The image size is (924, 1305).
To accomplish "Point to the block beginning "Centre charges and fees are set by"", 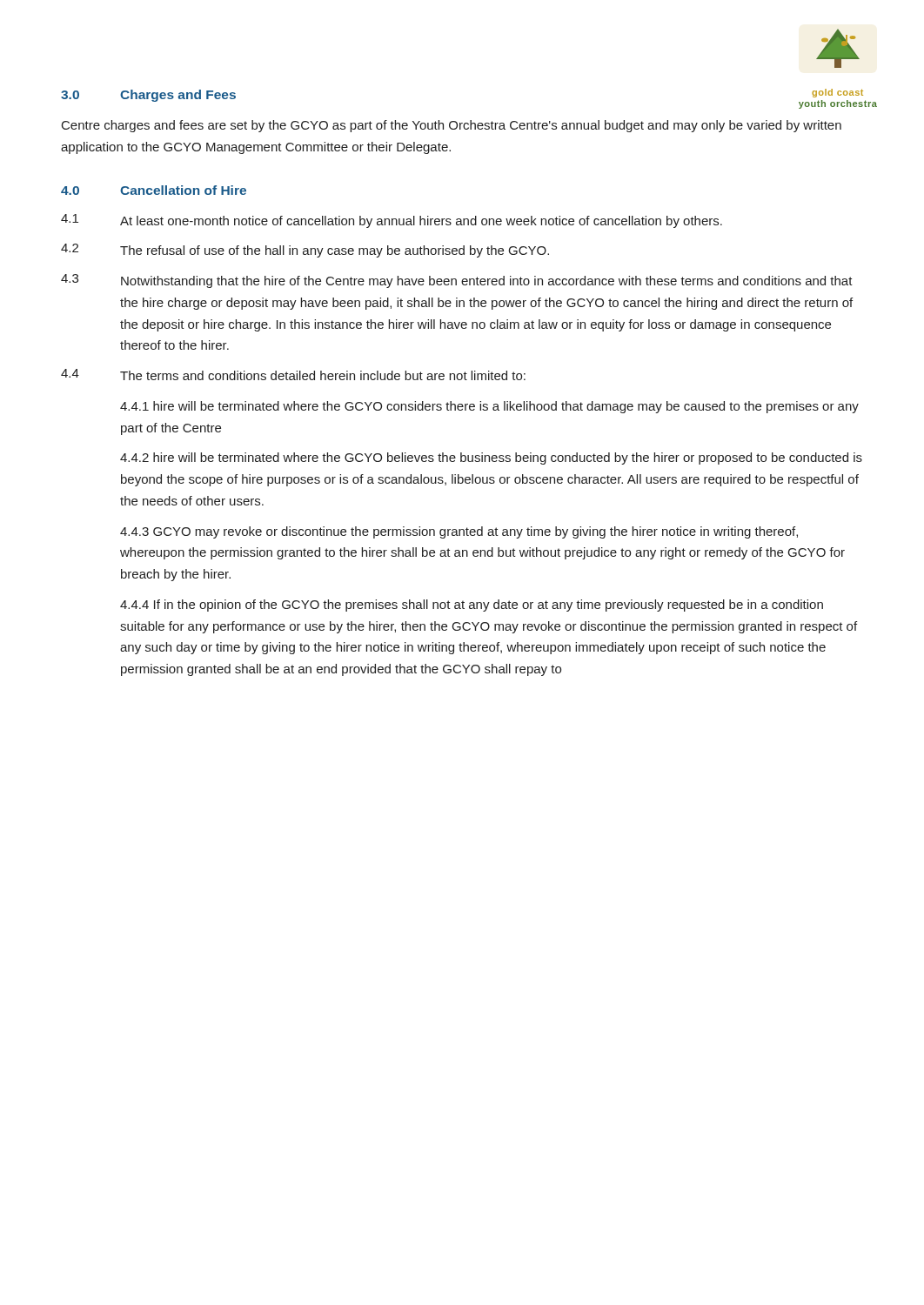I will coord(451,136).
